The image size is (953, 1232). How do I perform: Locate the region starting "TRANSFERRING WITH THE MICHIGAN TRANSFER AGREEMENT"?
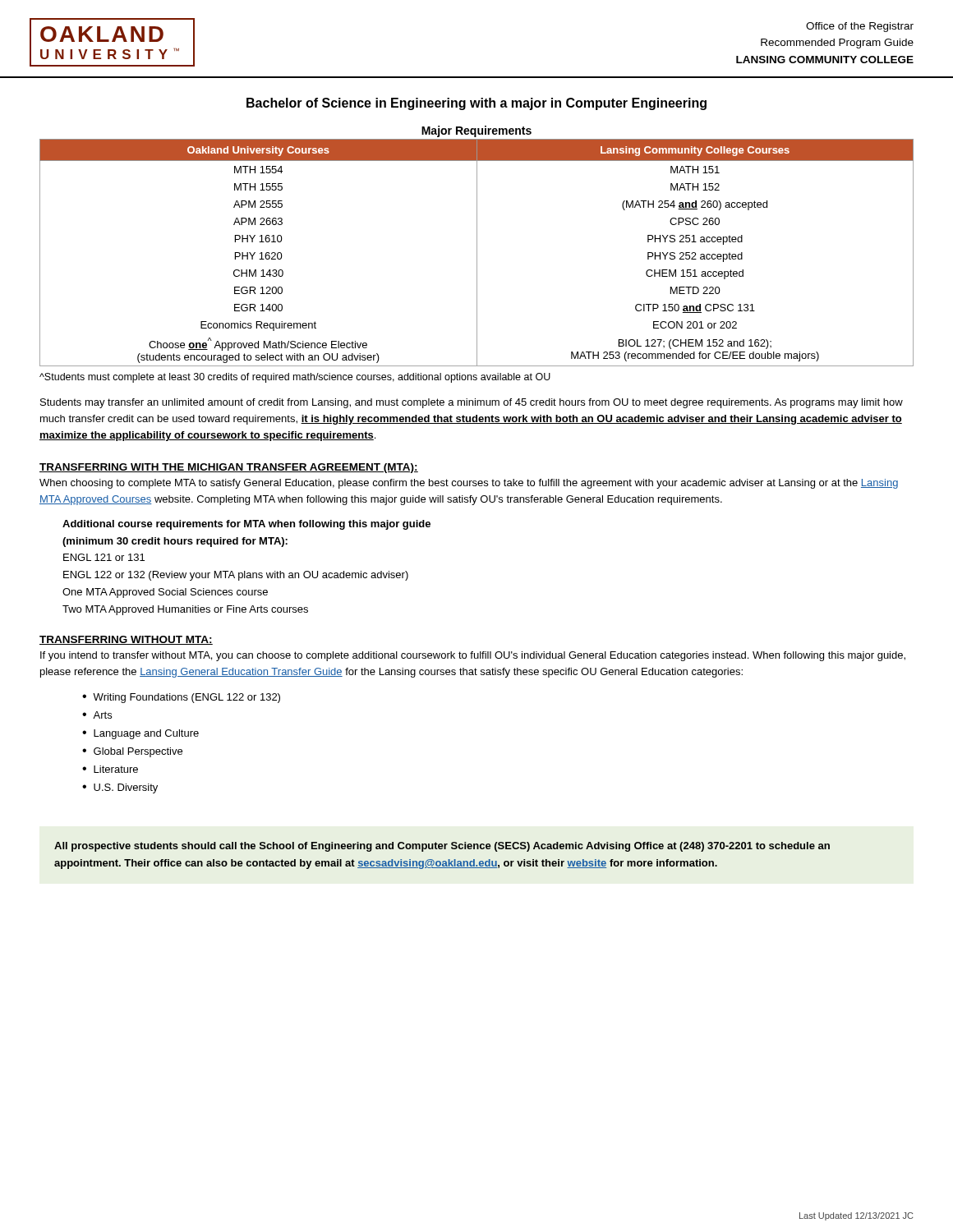pyautogui.click(x=229, y=467)
